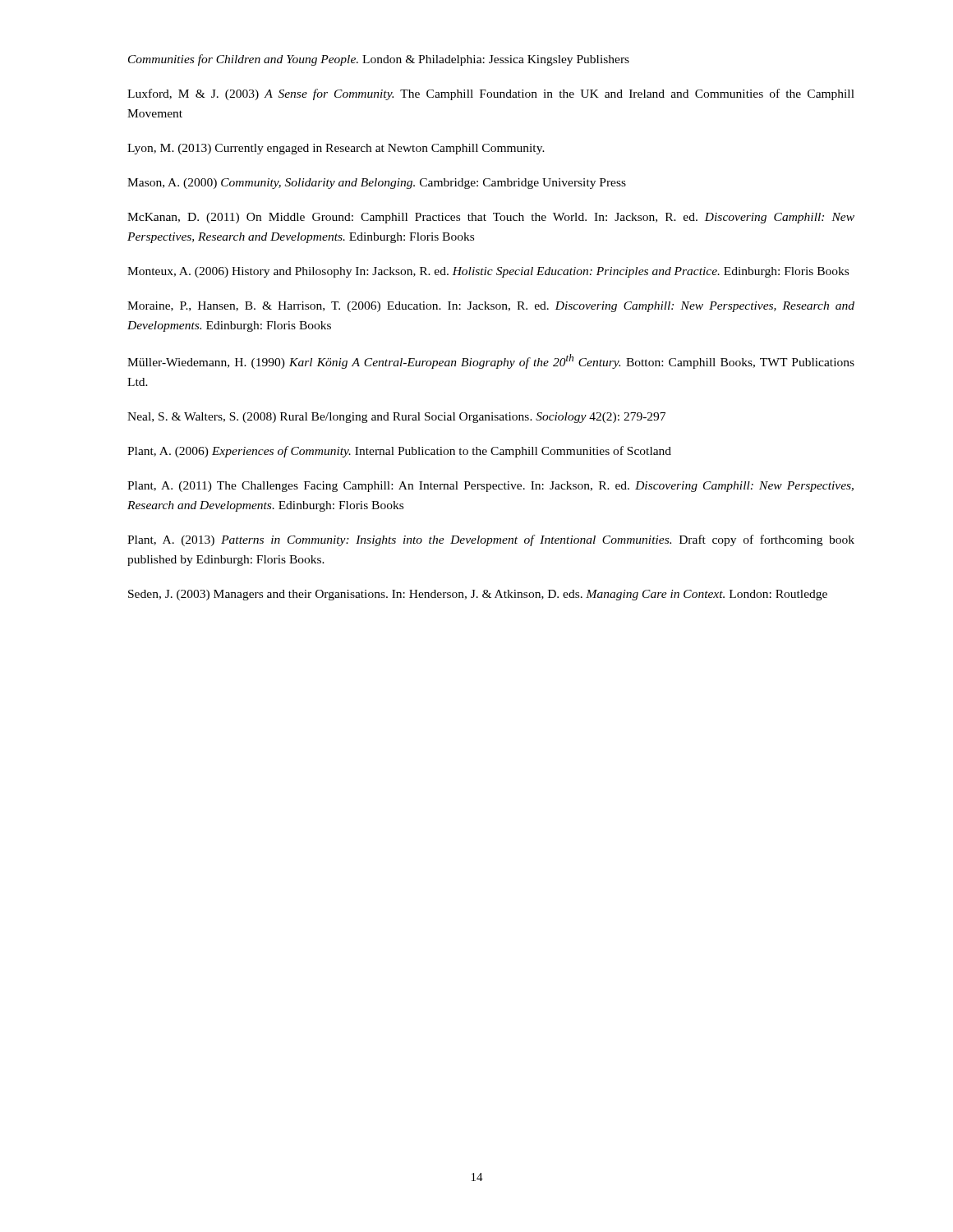Image resolution: width=953 pixels, height=1232 pixels.
Task: Find the element starting "Neal, S. &"
Action: pos(397,416)
